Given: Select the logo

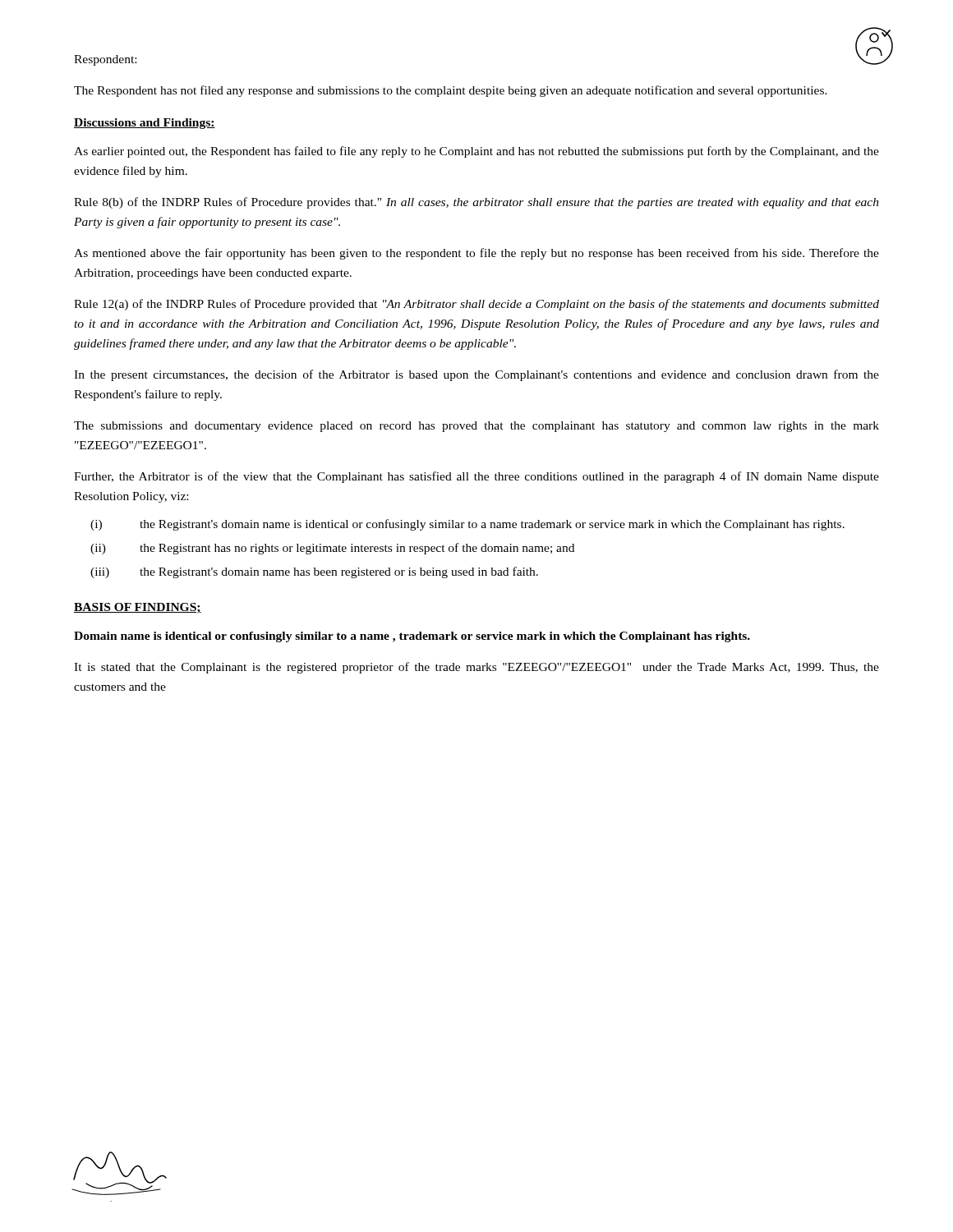Looking at the screenshot, I should [x=874, y=48].
